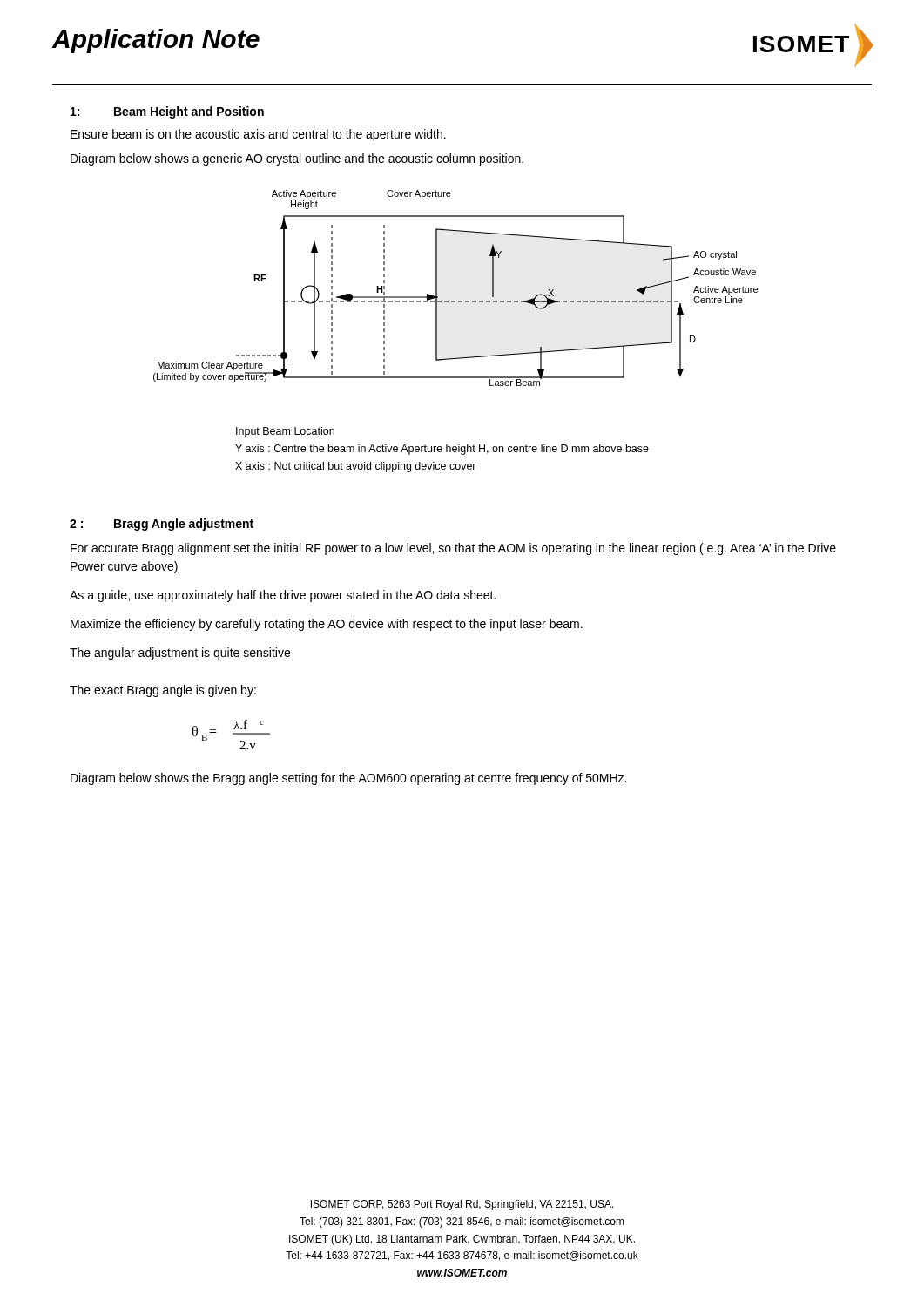Locate the passage starting "Ensure beam is on the acoustic axis"

click(258, 134)
